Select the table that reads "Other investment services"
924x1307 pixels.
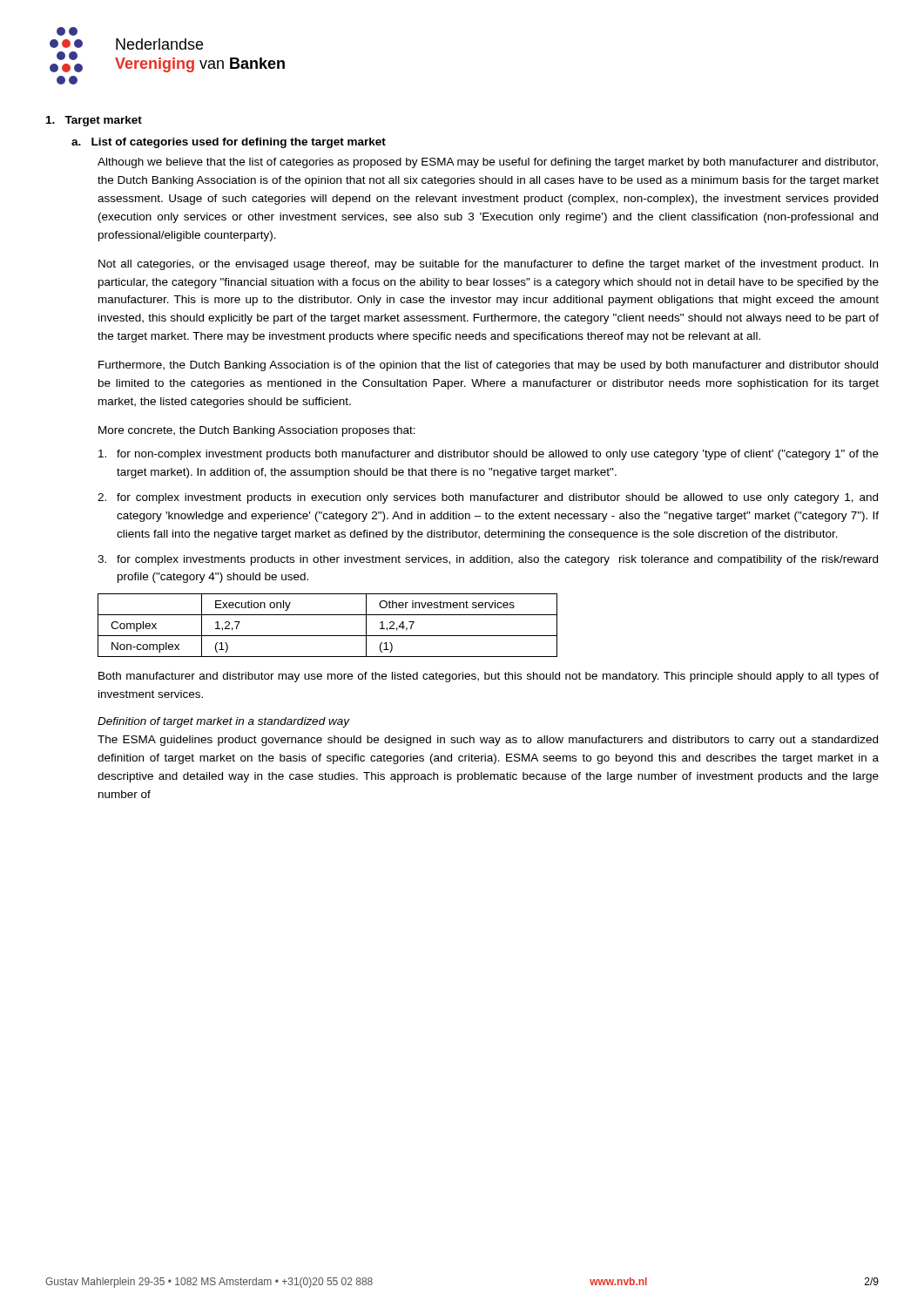click(x=488, y=625)
